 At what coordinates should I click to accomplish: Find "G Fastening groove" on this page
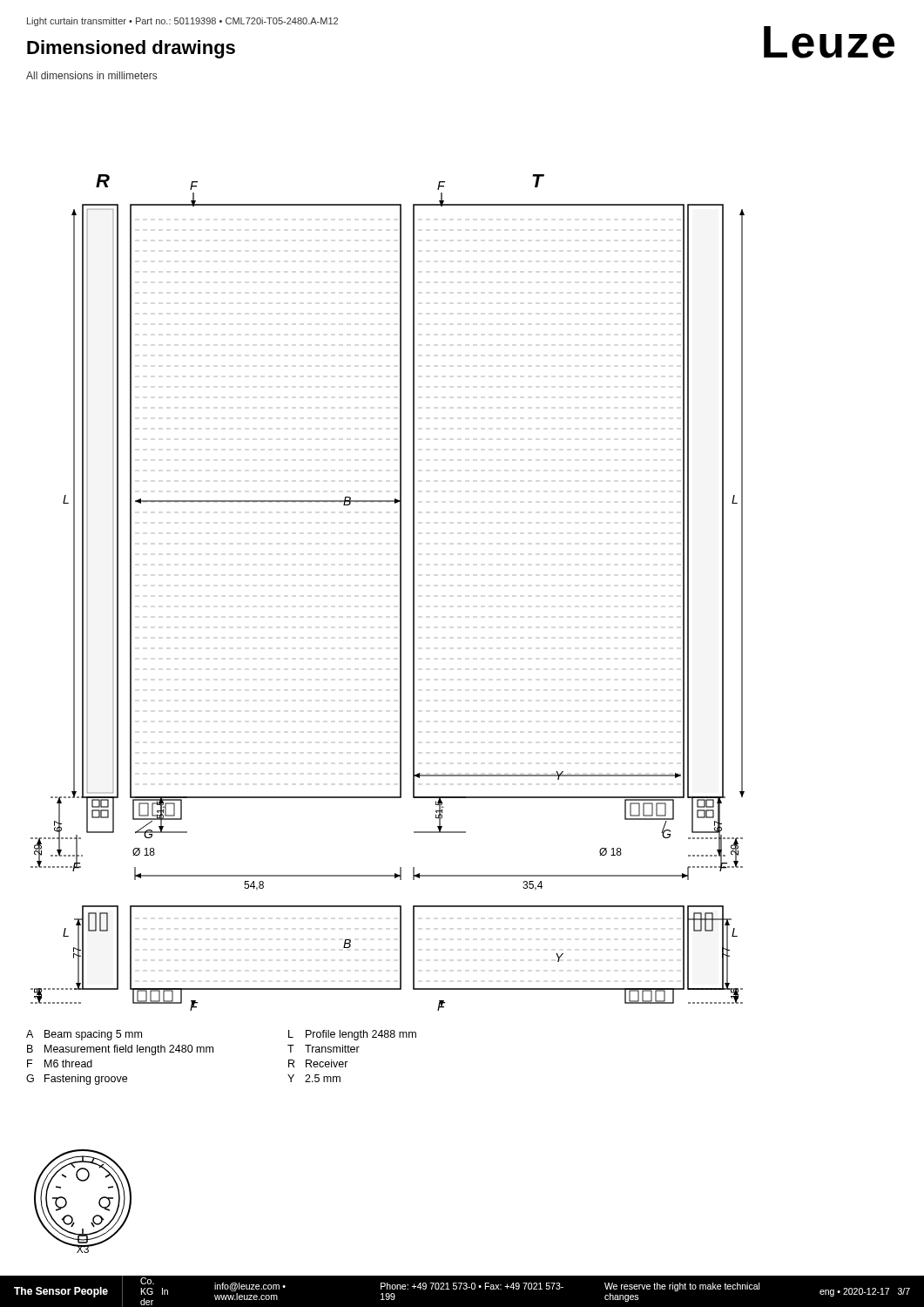click(x=77, y=1079)
